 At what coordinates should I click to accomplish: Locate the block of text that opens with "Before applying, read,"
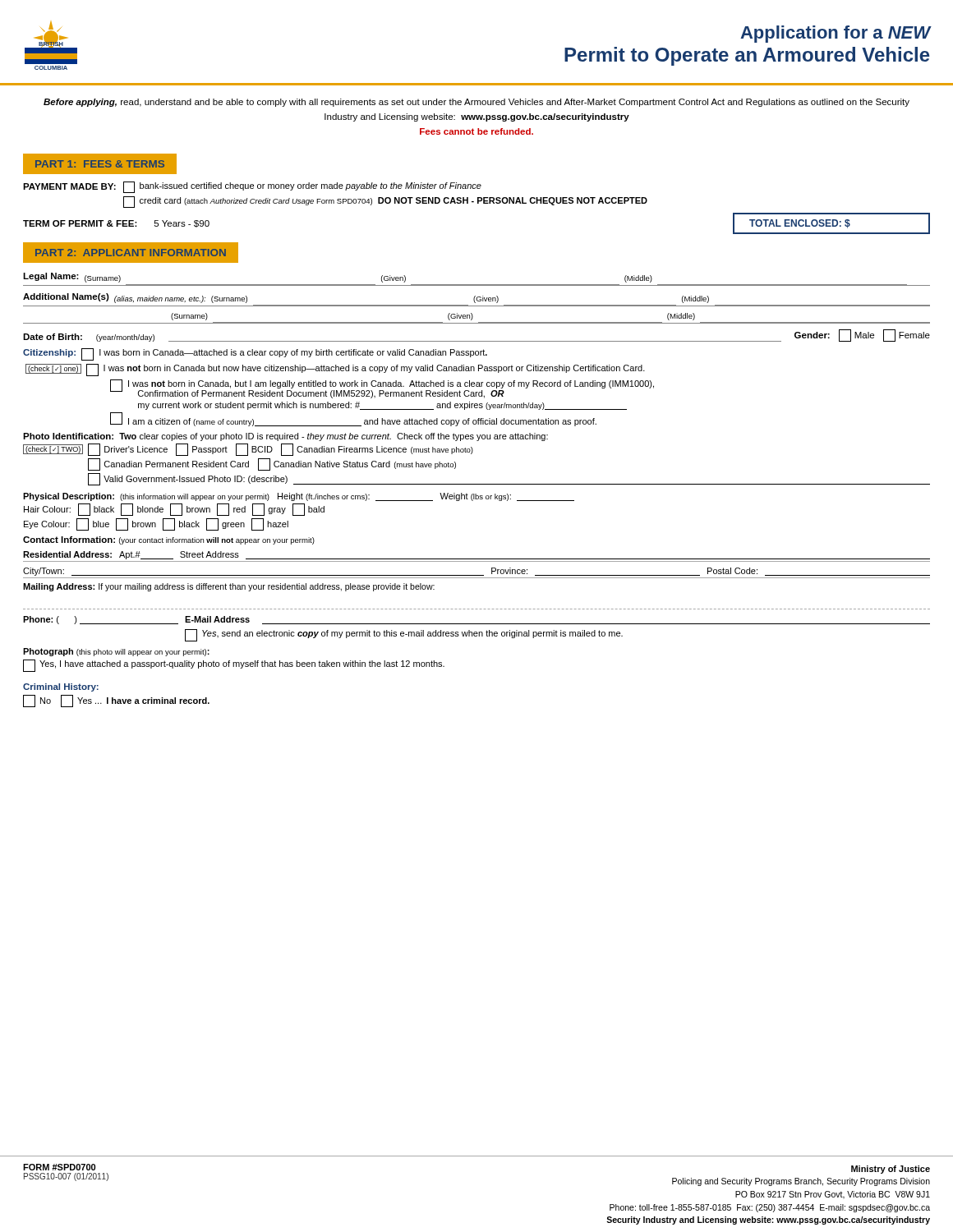(476, 116)
